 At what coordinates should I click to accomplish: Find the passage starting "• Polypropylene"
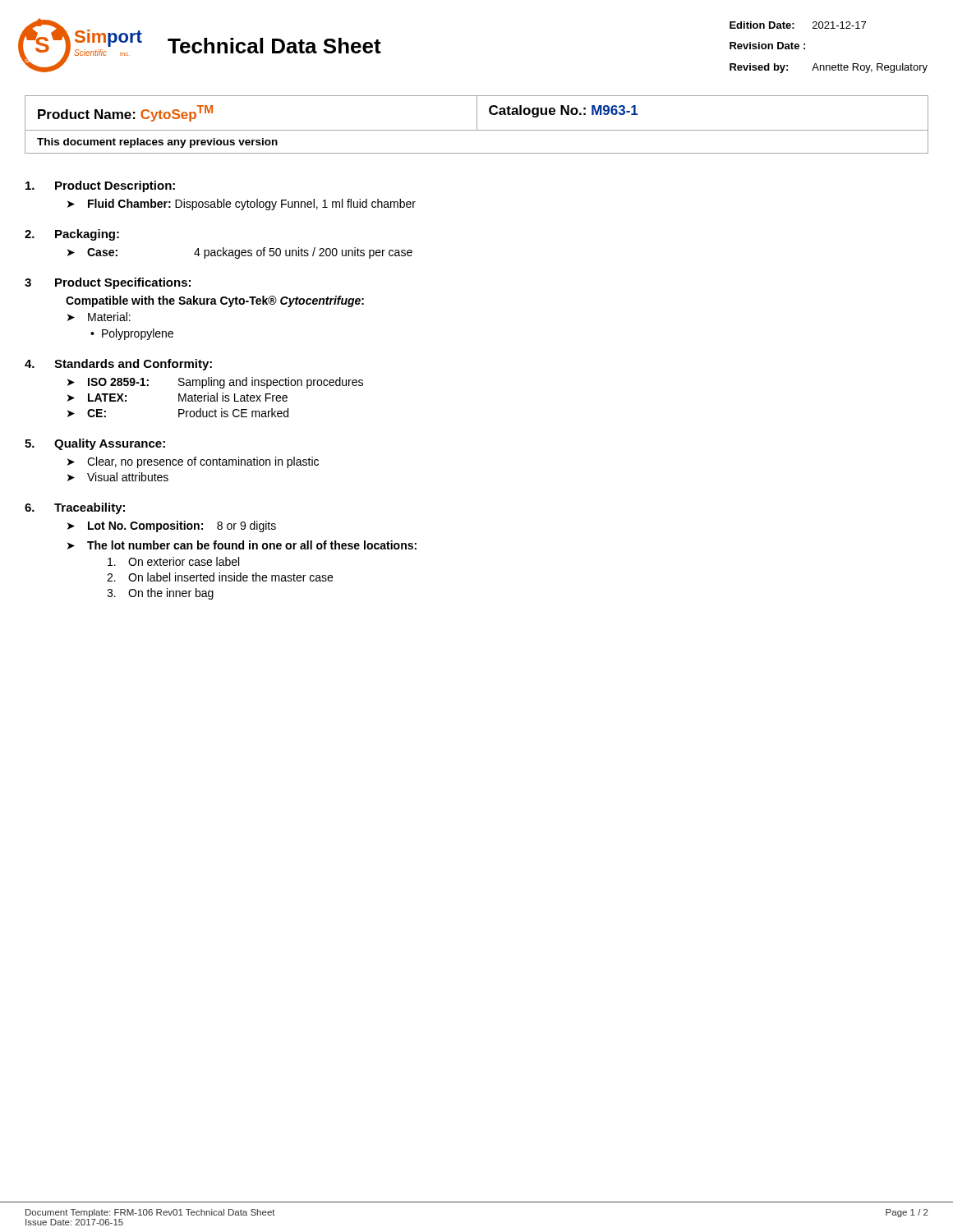click(132, 334)
